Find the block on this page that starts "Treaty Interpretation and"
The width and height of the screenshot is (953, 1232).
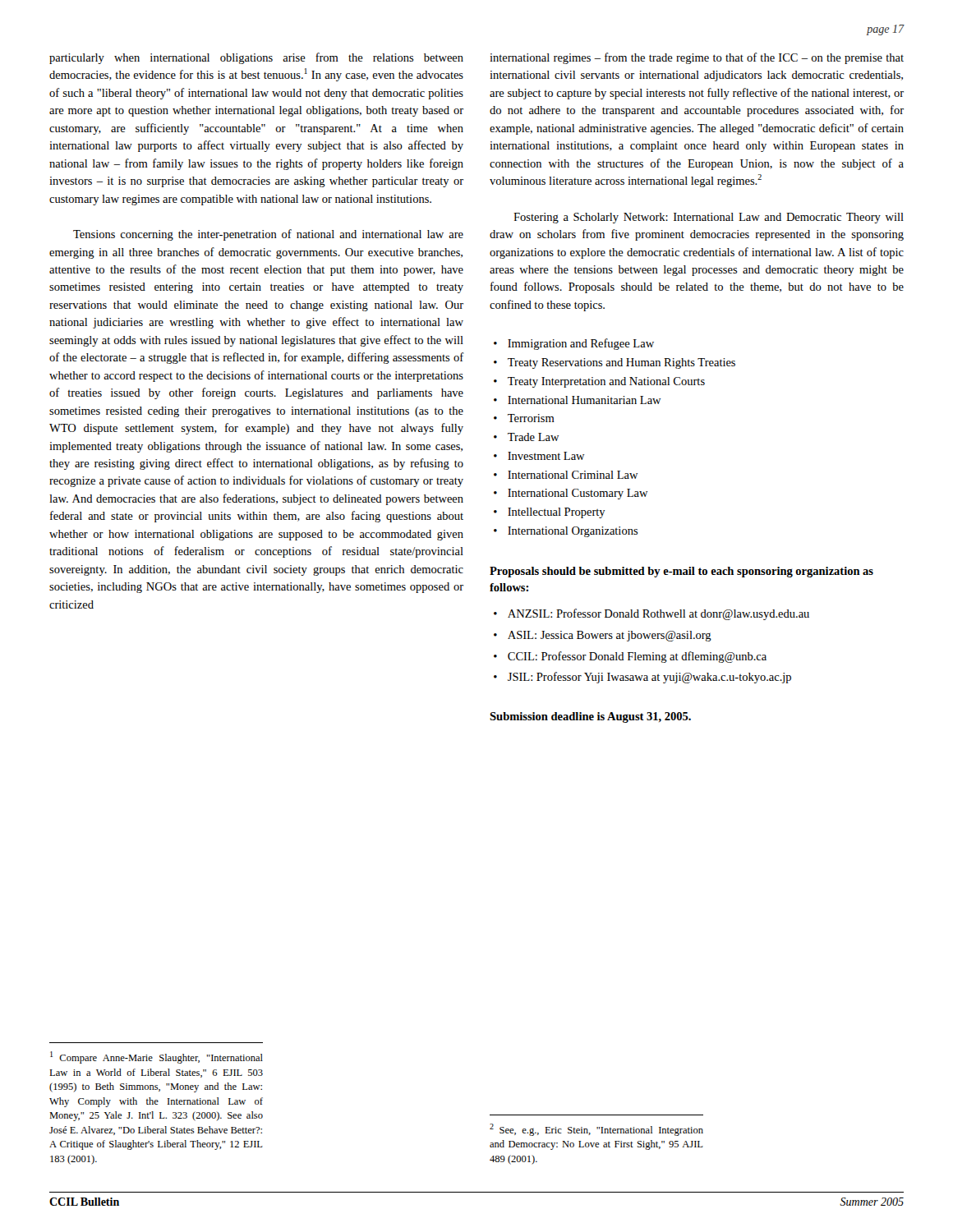click(606, 381)
